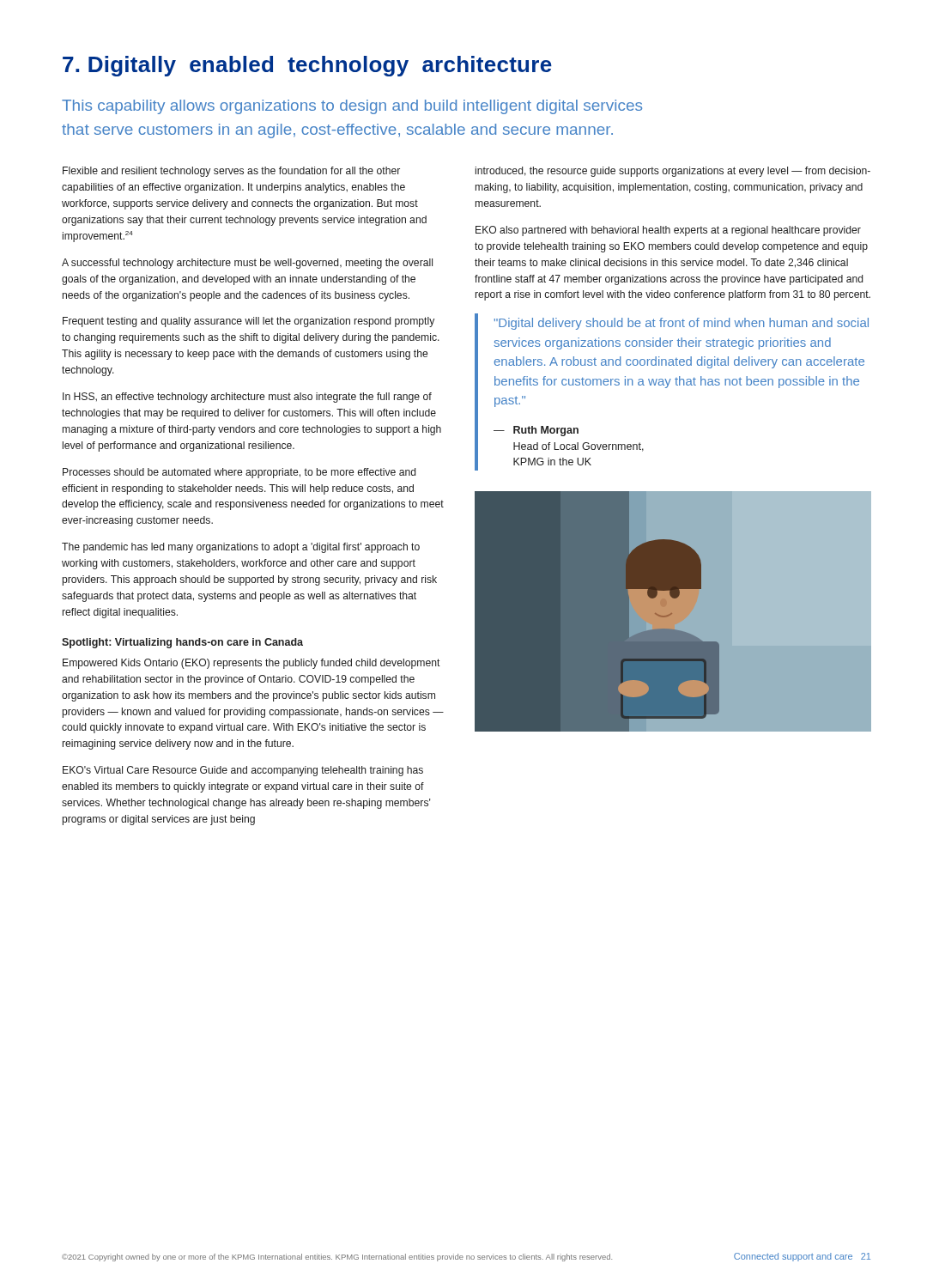The image size is (933, 1288).
Task: Locate the text block starting "Empowered Kids Ontario (EKO) represents the publicly"
Action: point(253,704)
